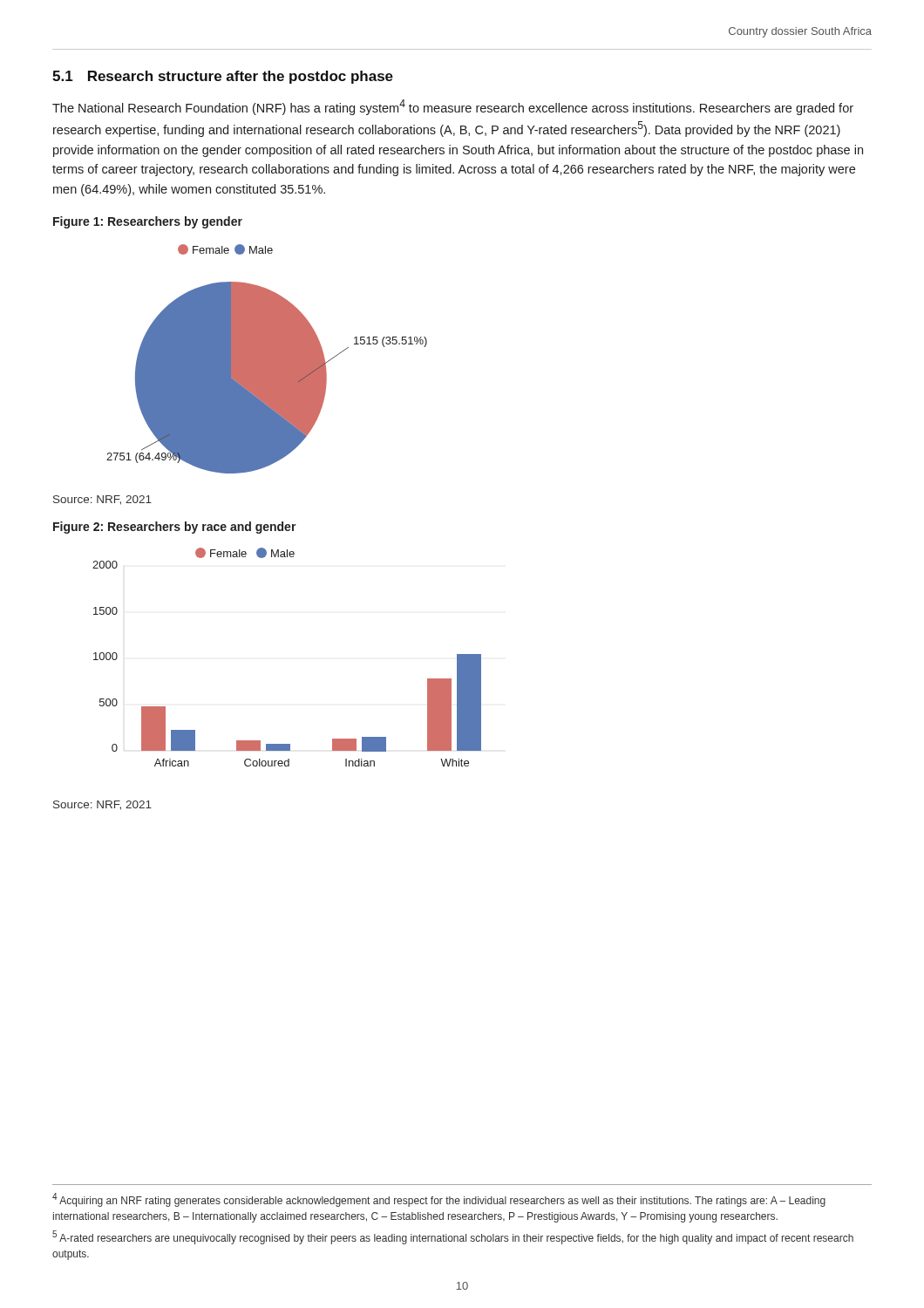924x1308 pixels.
Task: Find the section header on this page that starts "5.1 Research structure after"
Action: [x=223, y=77]
